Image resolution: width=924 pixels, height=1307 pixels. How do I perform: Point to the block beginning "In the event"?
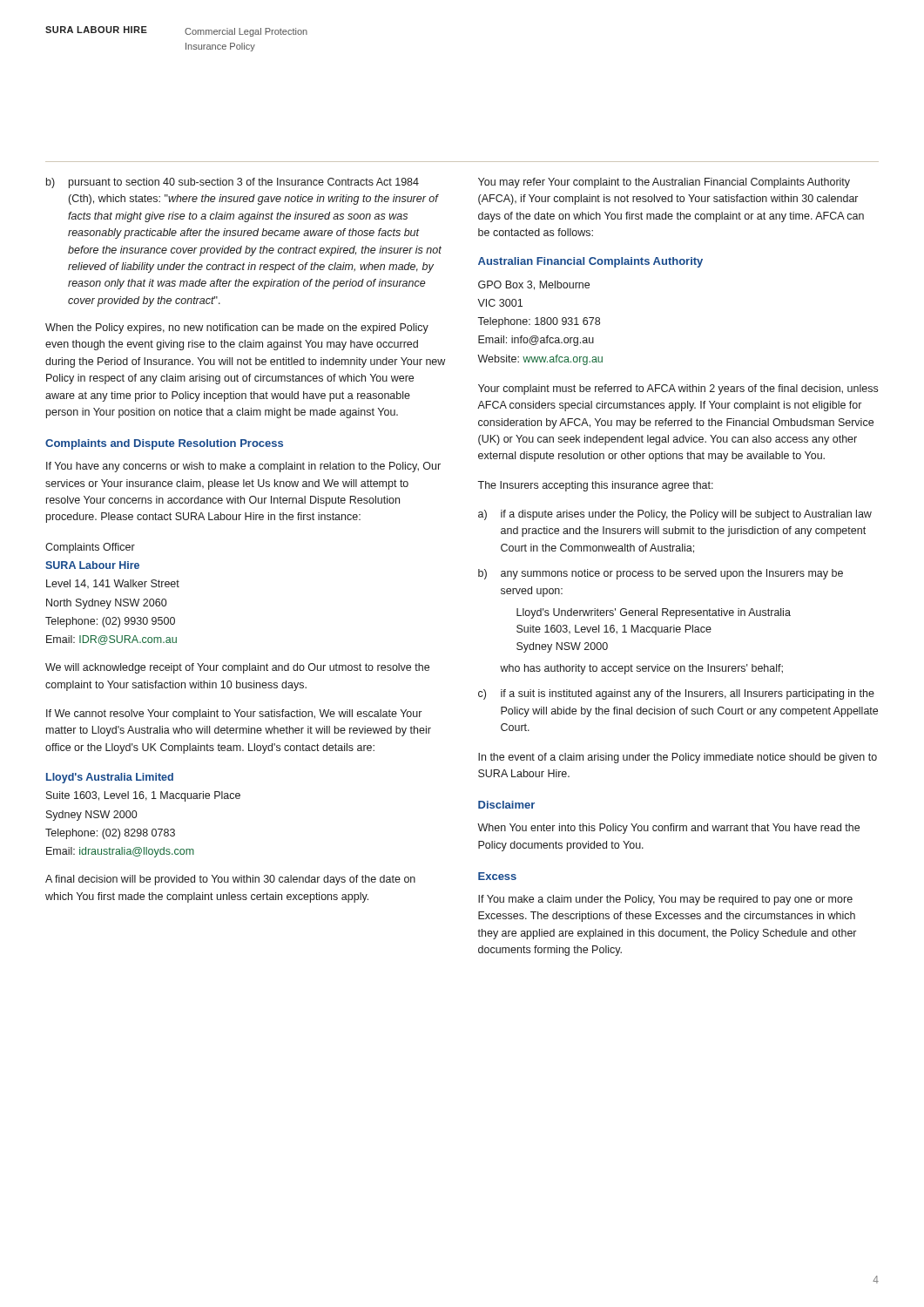point(677,765)
